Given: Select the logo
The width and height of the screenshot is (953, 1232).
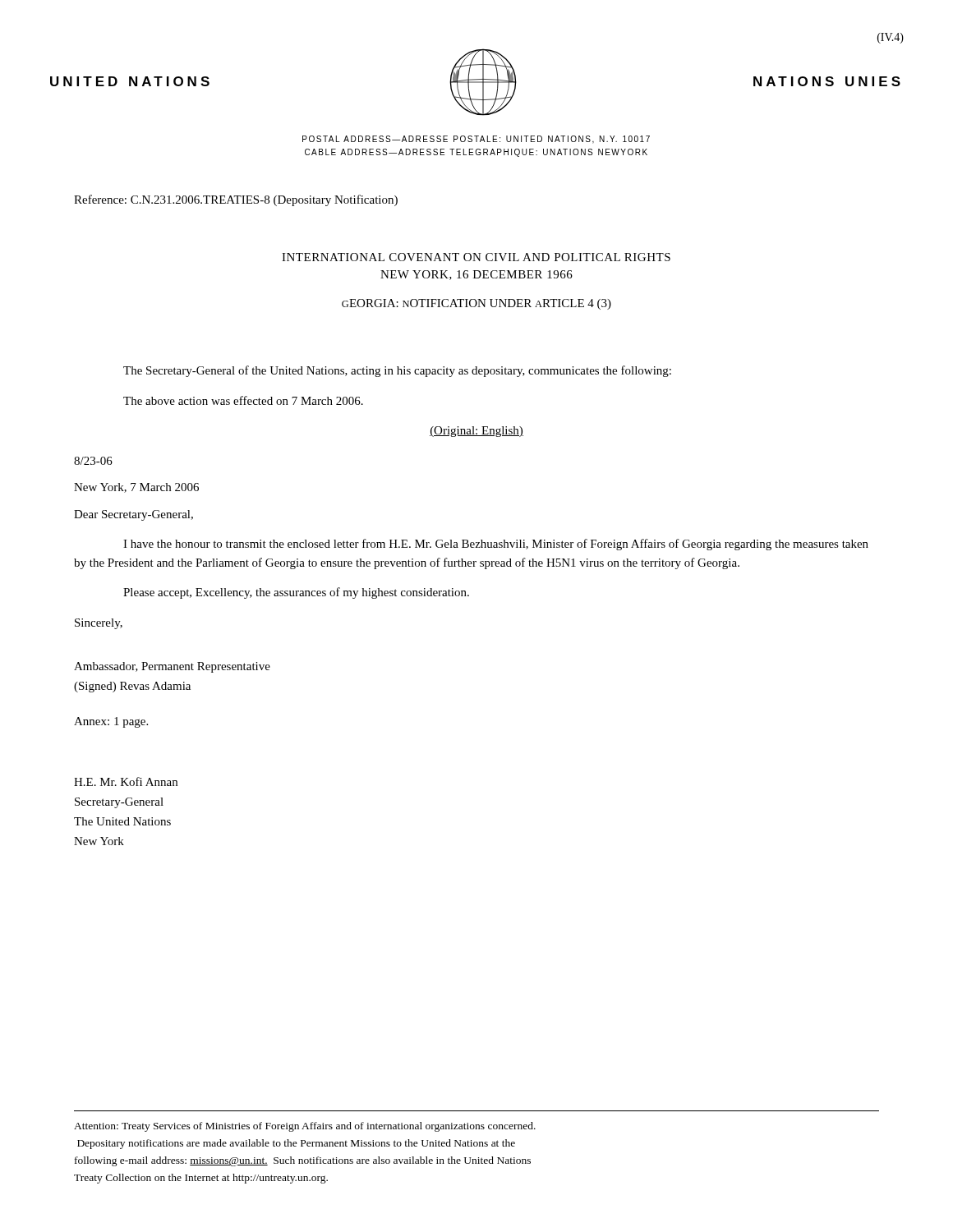Looking at the screenshot, I should [x=476, y=82].
